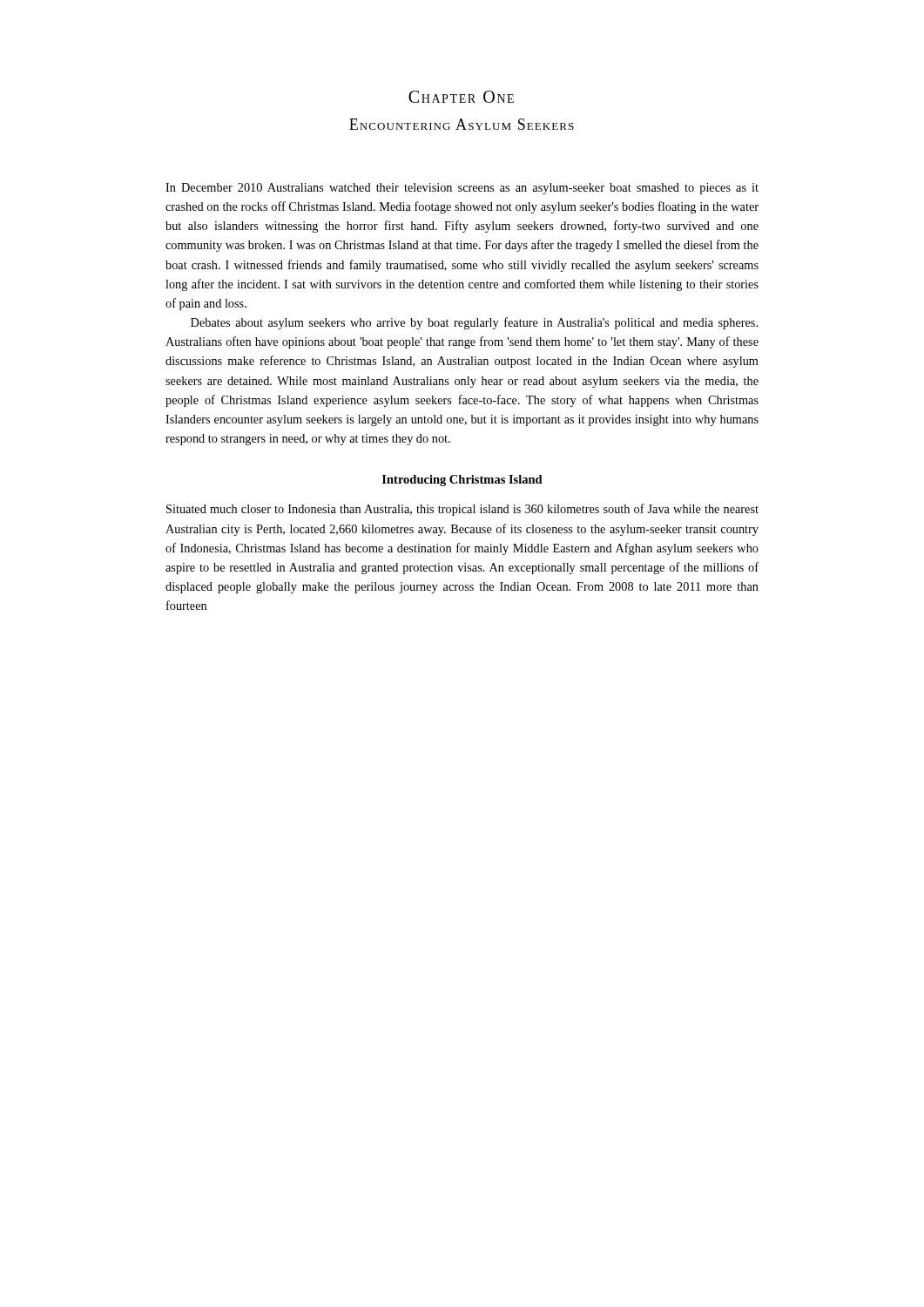Select the title with the text "Encountering Asylum Seekers"

[462, 125]
